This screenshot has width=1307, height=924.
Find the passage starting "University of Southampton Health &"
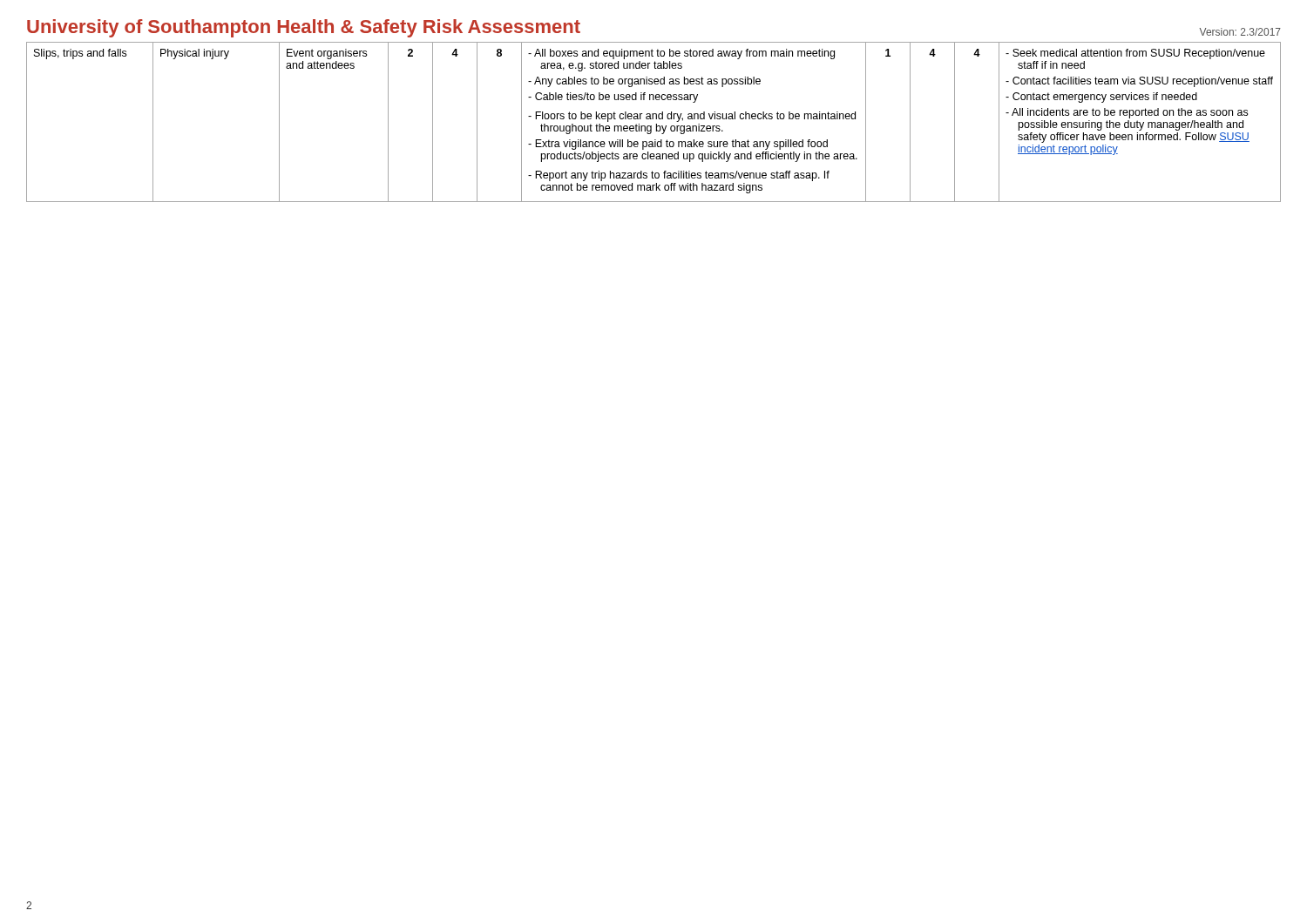coord(303,27)
